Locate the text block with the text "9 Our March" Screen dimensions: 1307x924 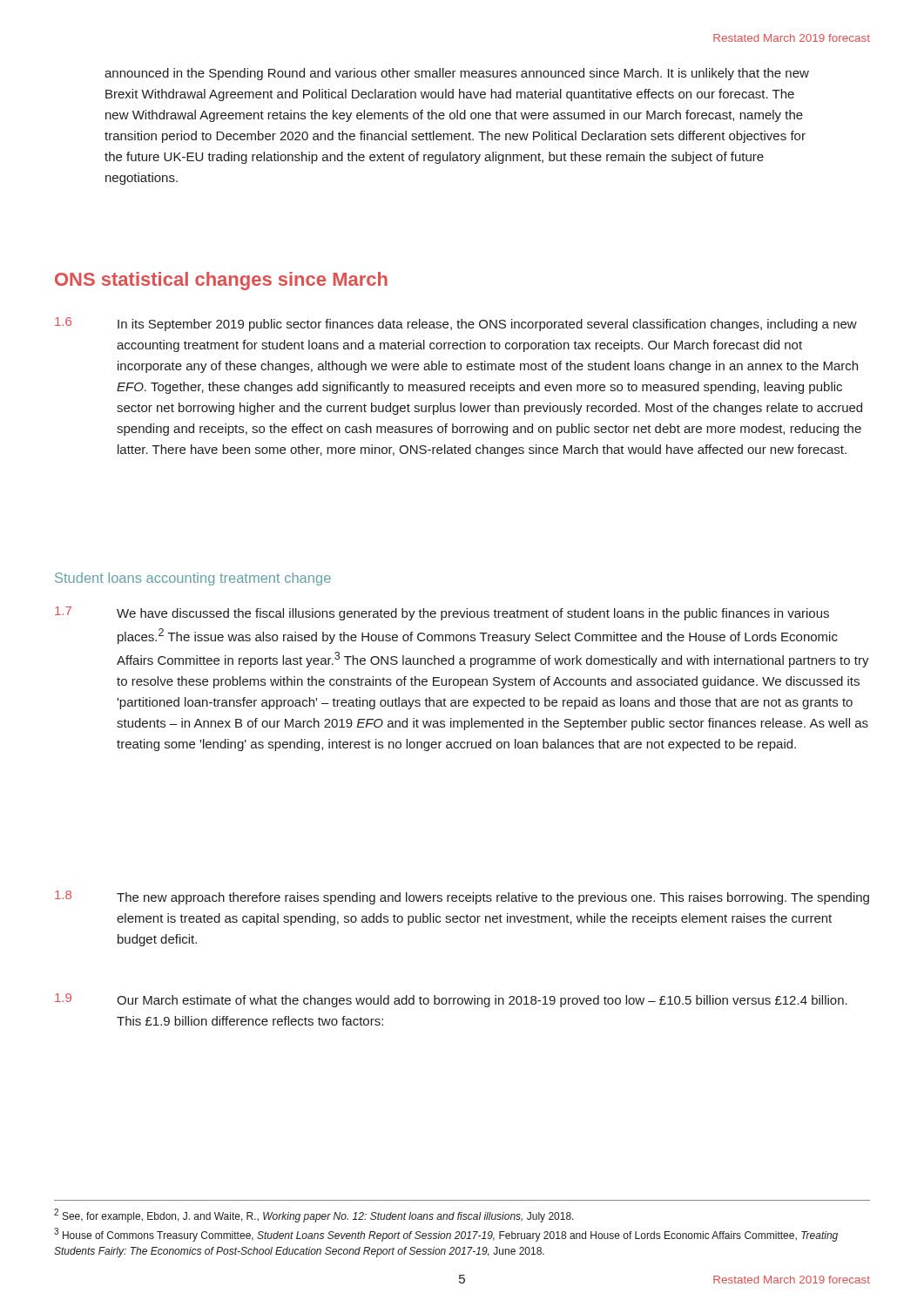pyautogui.click(x=462, y=1011)
